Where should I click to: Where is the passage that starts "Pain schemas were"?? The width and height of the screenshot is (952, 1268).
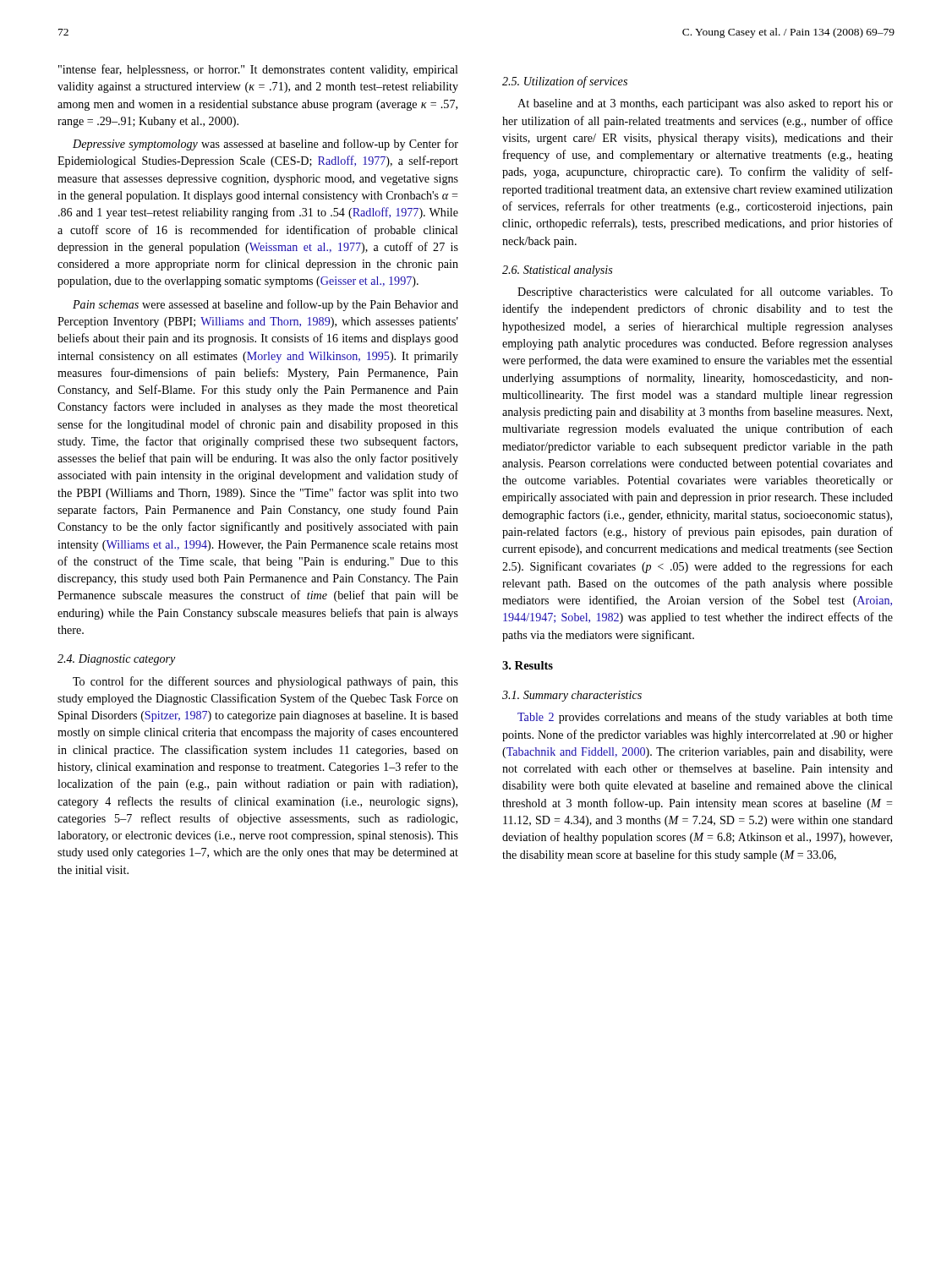258,467
